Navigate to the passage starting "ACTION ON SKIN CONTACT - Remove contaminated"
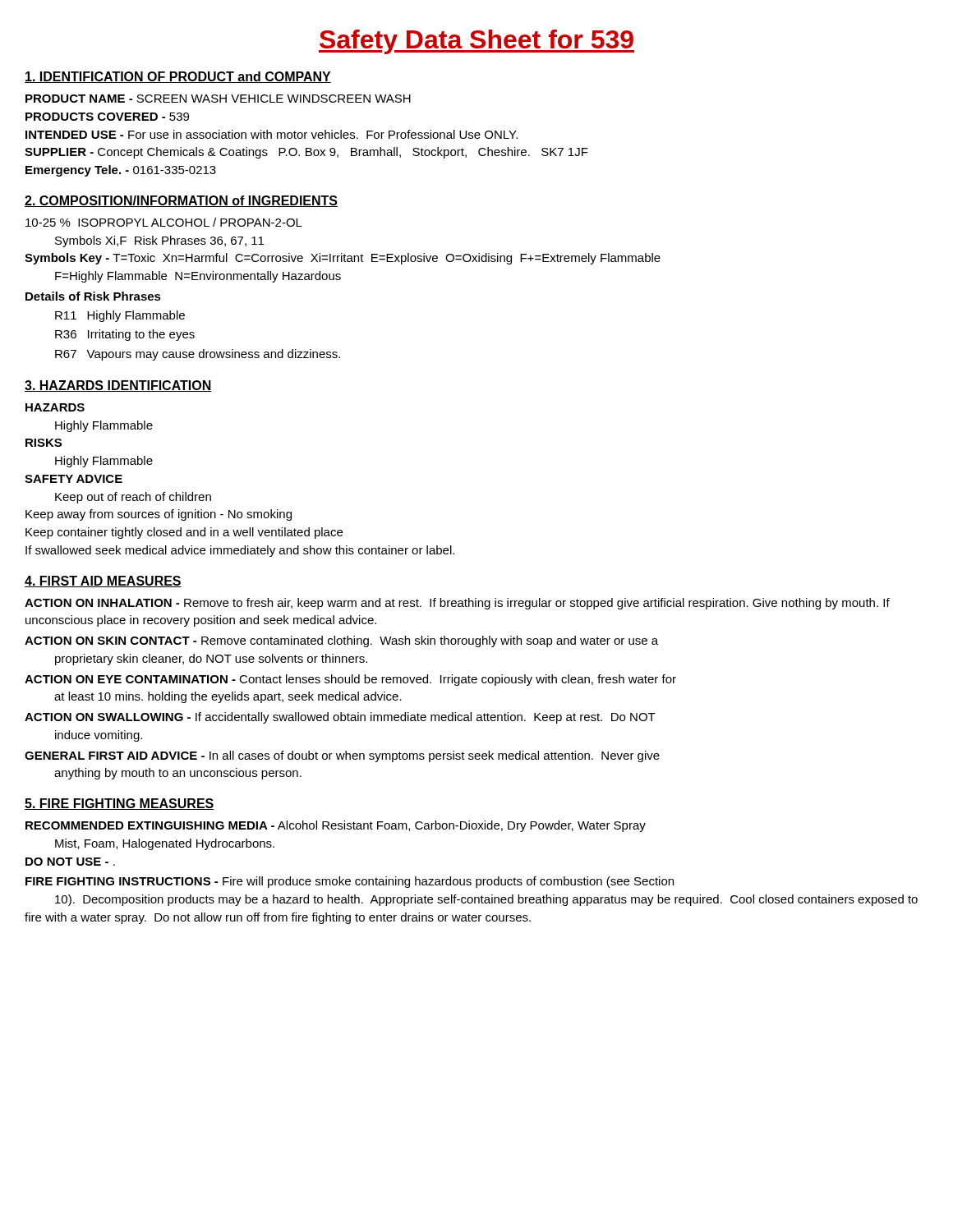The width and height of the screenshot is (953, 1232). tap(341, 649)
